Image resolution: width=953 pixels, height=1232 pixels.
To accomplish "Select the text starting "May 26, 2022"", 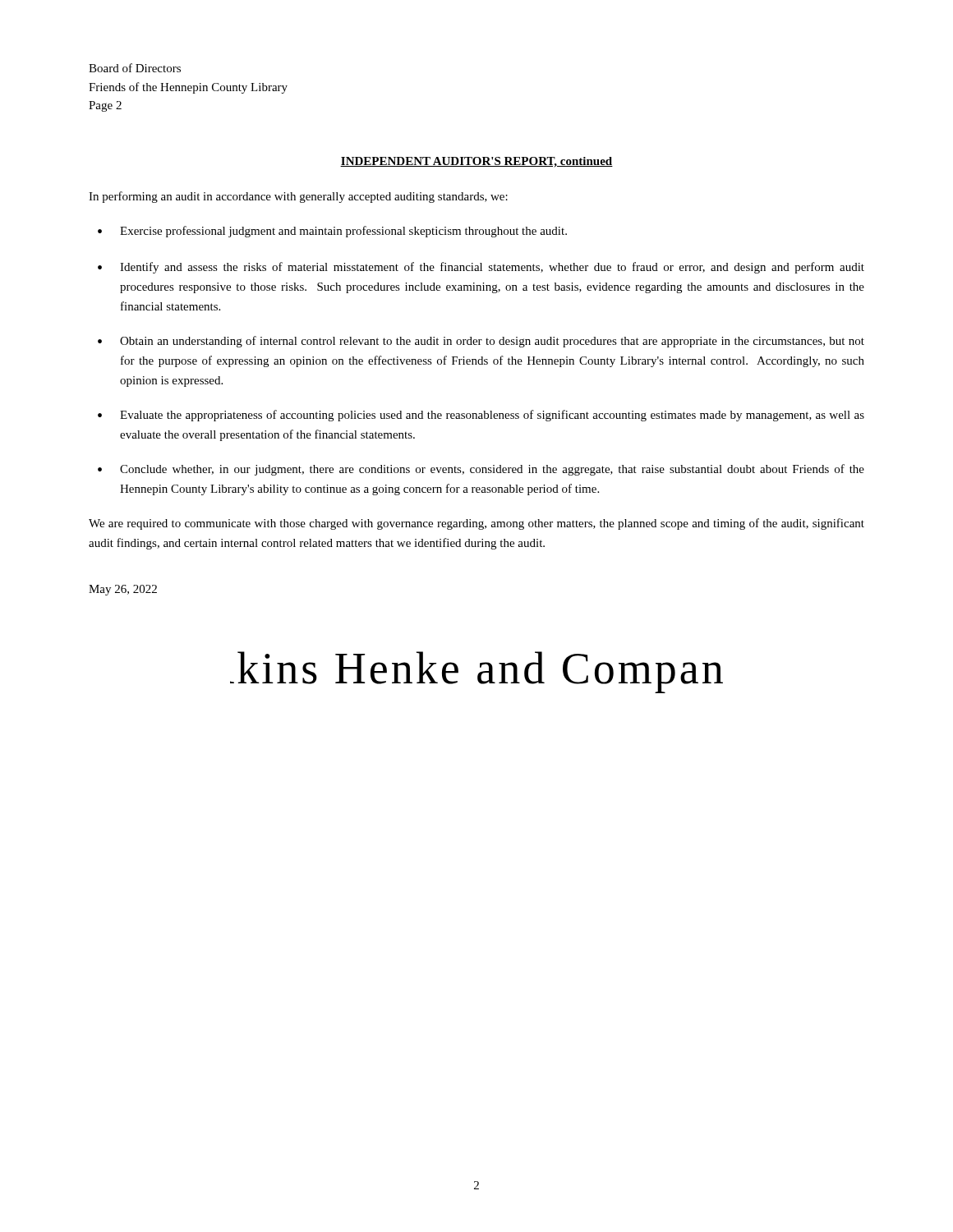I will pos(123,588).
